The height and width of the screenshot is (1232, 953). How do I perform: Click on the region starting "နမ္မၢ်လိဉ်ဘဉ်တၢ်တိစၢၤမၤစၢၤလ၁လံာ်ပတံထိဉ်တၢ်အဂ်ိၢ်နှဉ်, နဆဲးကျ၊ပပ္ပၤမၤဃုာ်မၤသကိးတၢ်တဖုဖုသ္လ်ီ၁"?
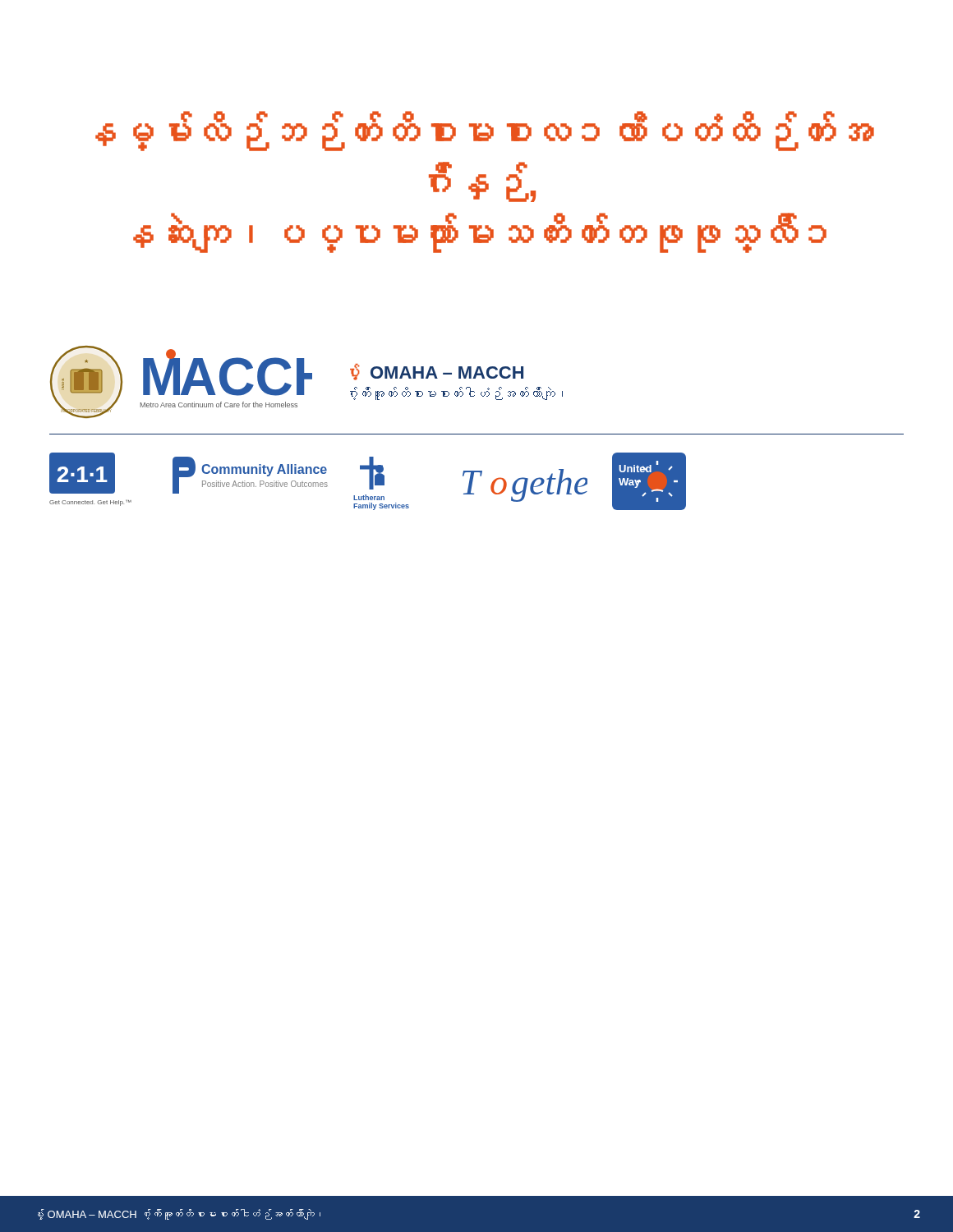[x=476, y=183]
